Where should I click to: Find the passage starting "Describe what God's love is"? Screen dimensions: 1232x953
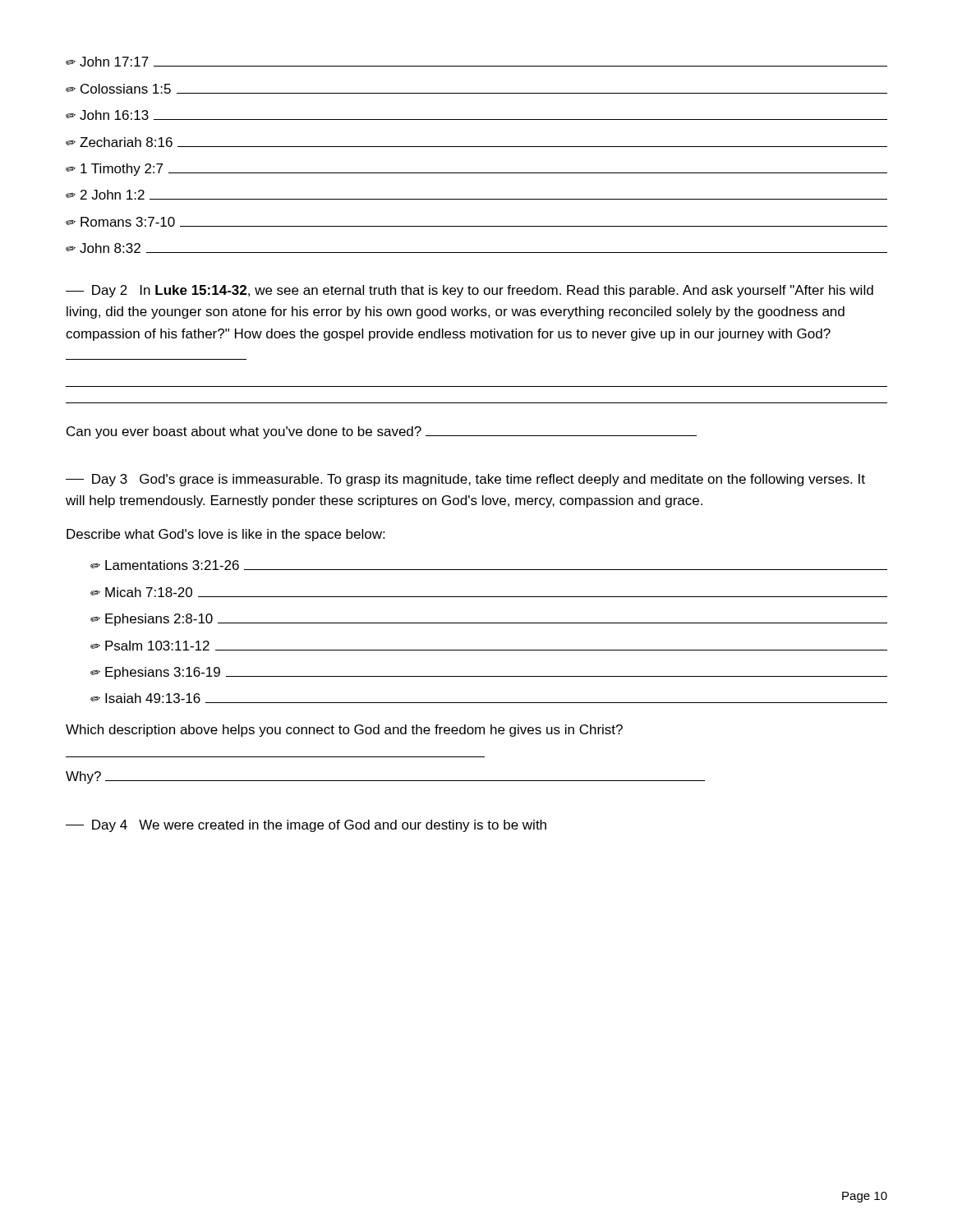pyautogui.click(x=226, y=534)
